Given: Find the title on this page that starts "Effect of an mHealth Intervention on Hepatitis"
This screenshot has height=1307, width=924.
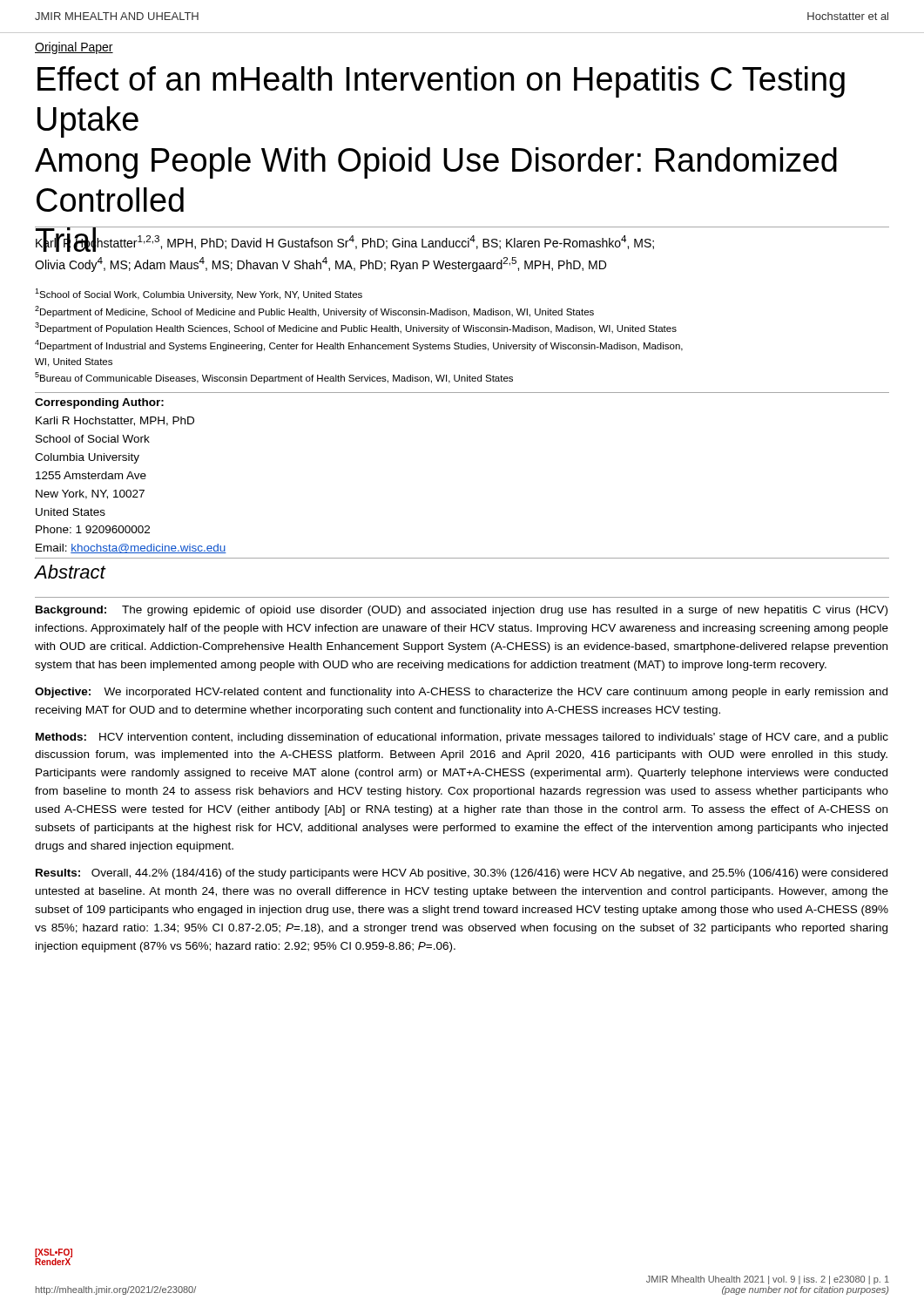Looking at the screenshot, I should tap(462, 160).
